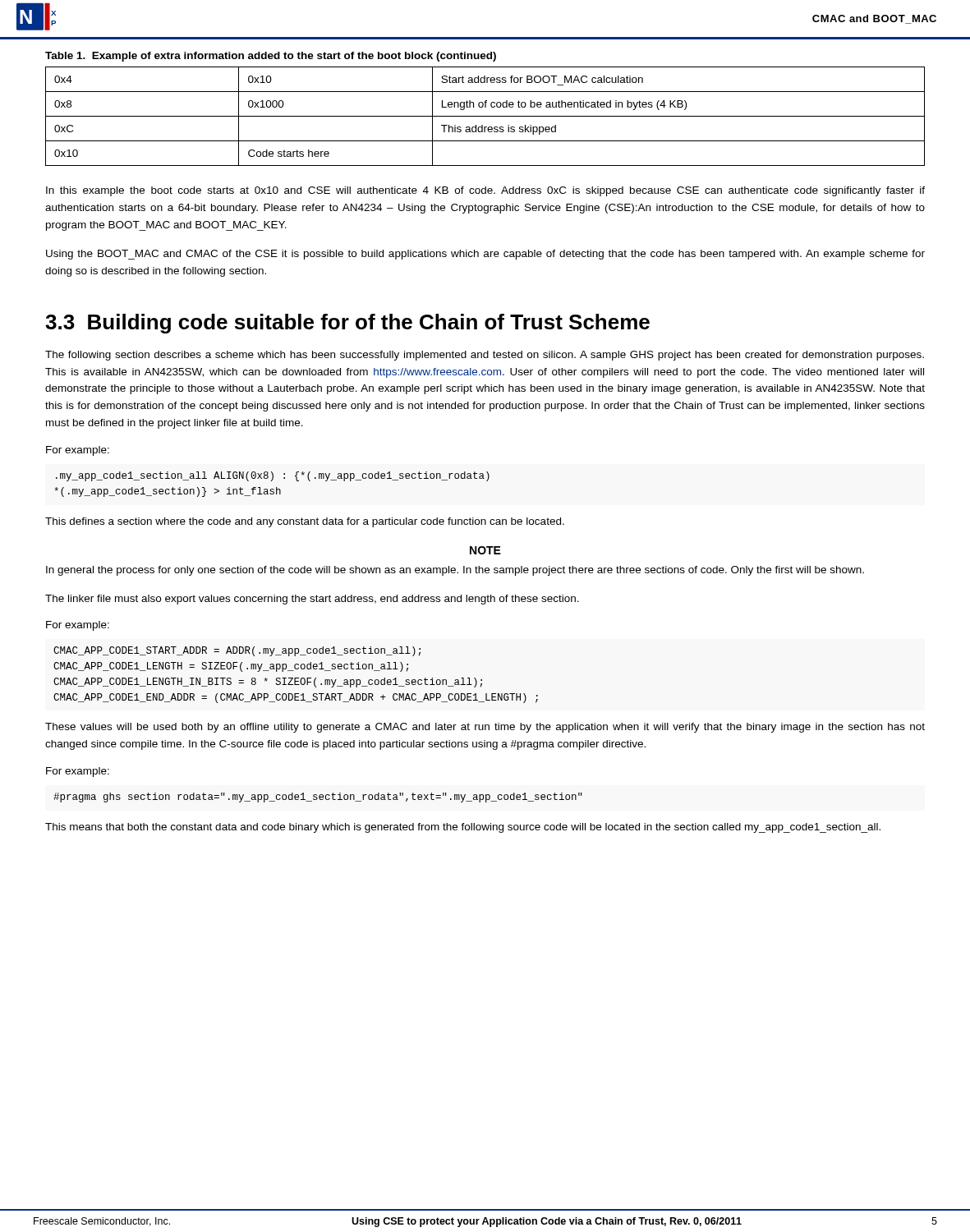Navigate to the text starting "In general the process"

point(455,569)
